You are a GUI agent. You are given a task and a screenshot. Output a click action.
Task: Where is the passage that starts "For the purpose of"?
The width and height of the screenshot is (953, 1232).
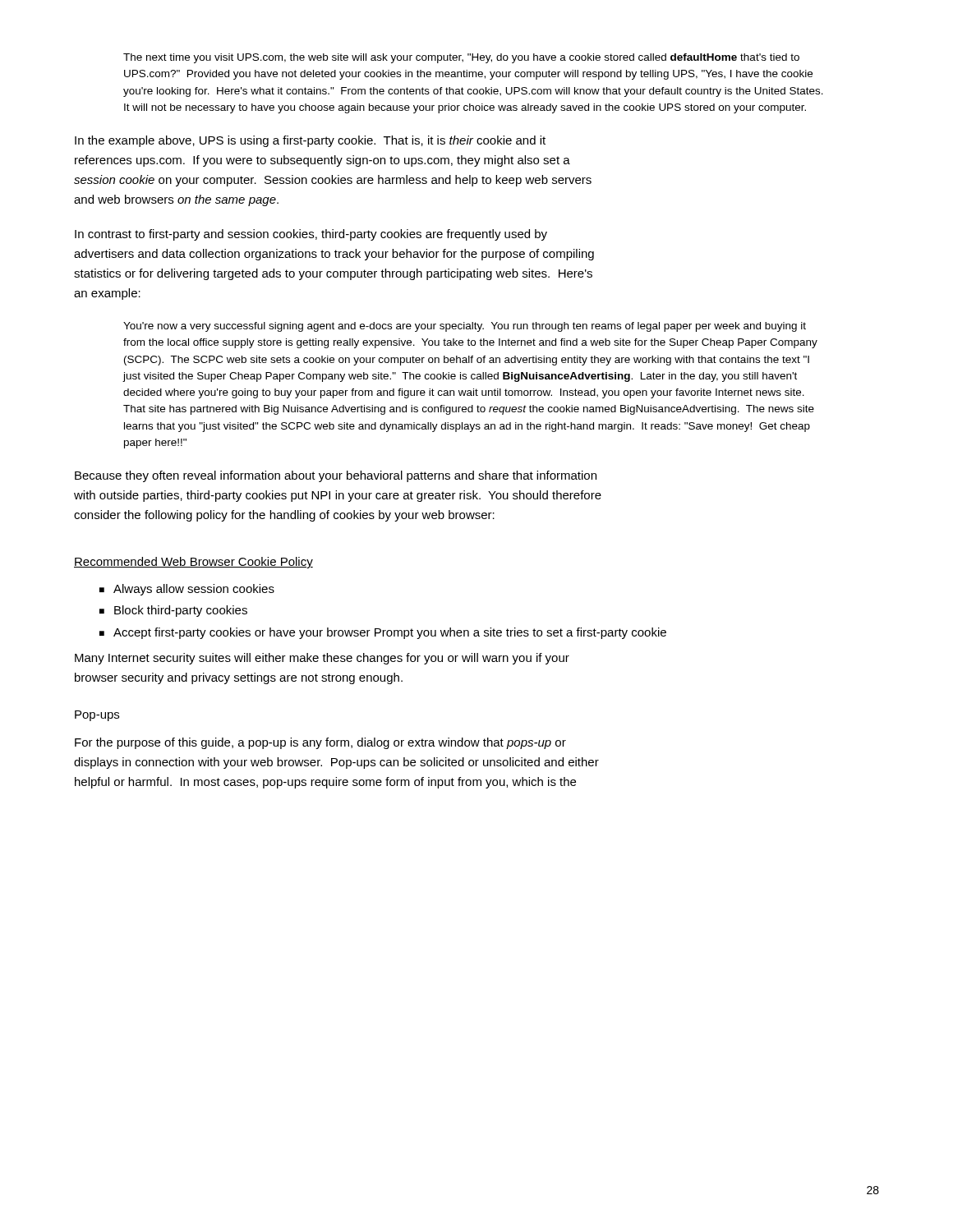(320, 742)
